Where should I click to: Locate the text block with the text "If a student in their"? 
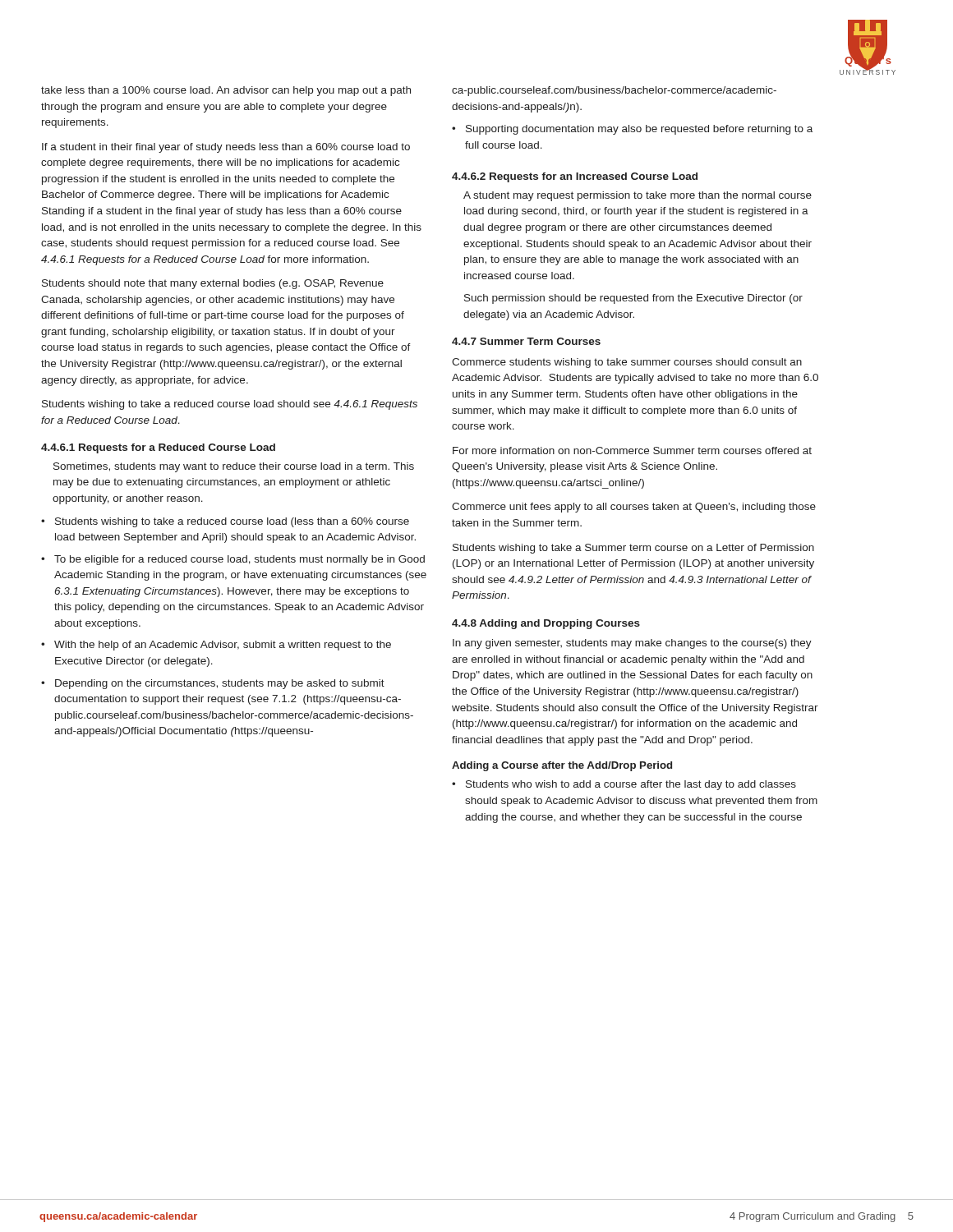(x=234, y=203)
